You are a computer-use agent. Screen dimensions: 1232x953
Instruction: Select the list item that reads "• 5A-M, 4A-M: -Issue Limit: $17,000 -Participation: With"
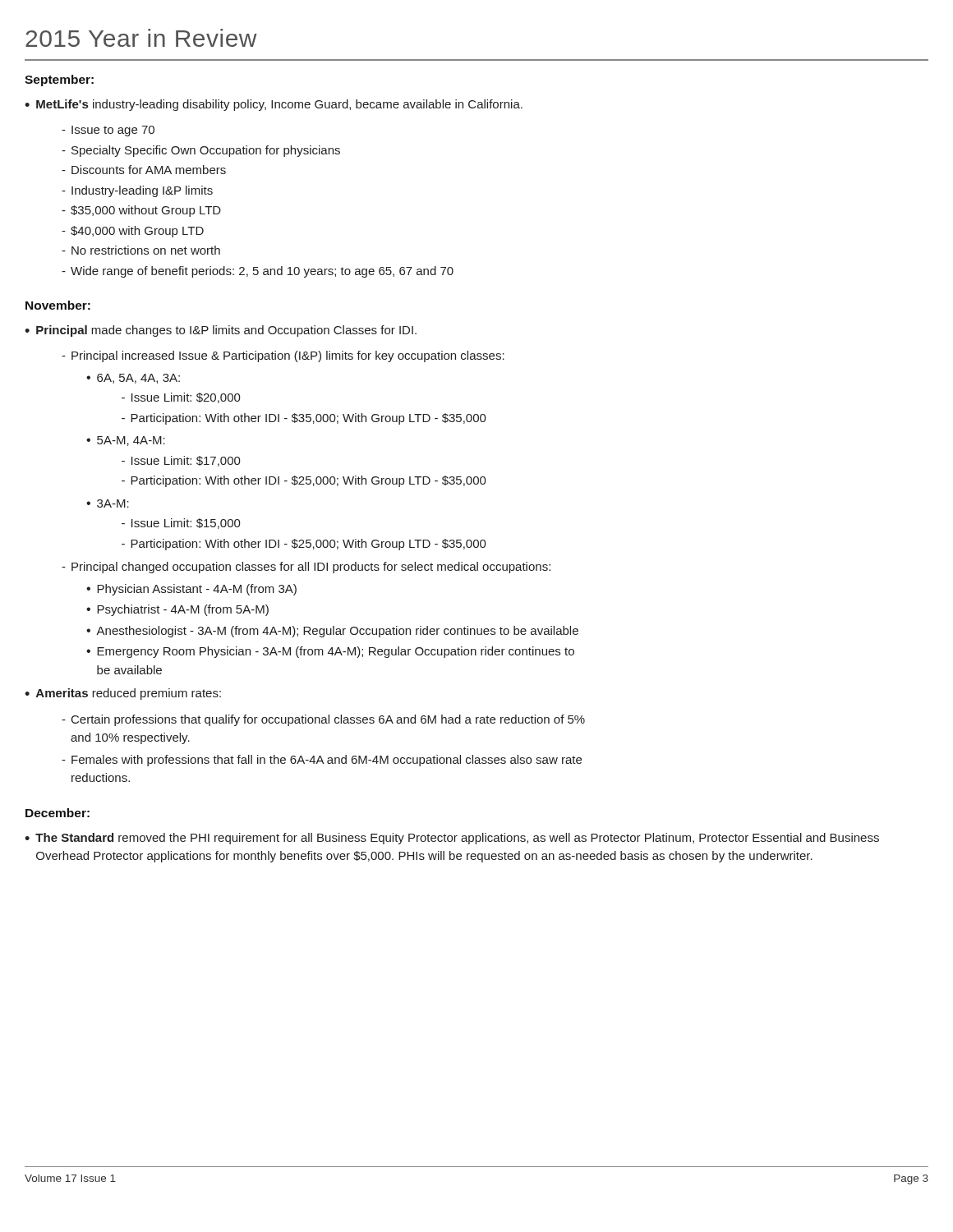tap(126, 441)
